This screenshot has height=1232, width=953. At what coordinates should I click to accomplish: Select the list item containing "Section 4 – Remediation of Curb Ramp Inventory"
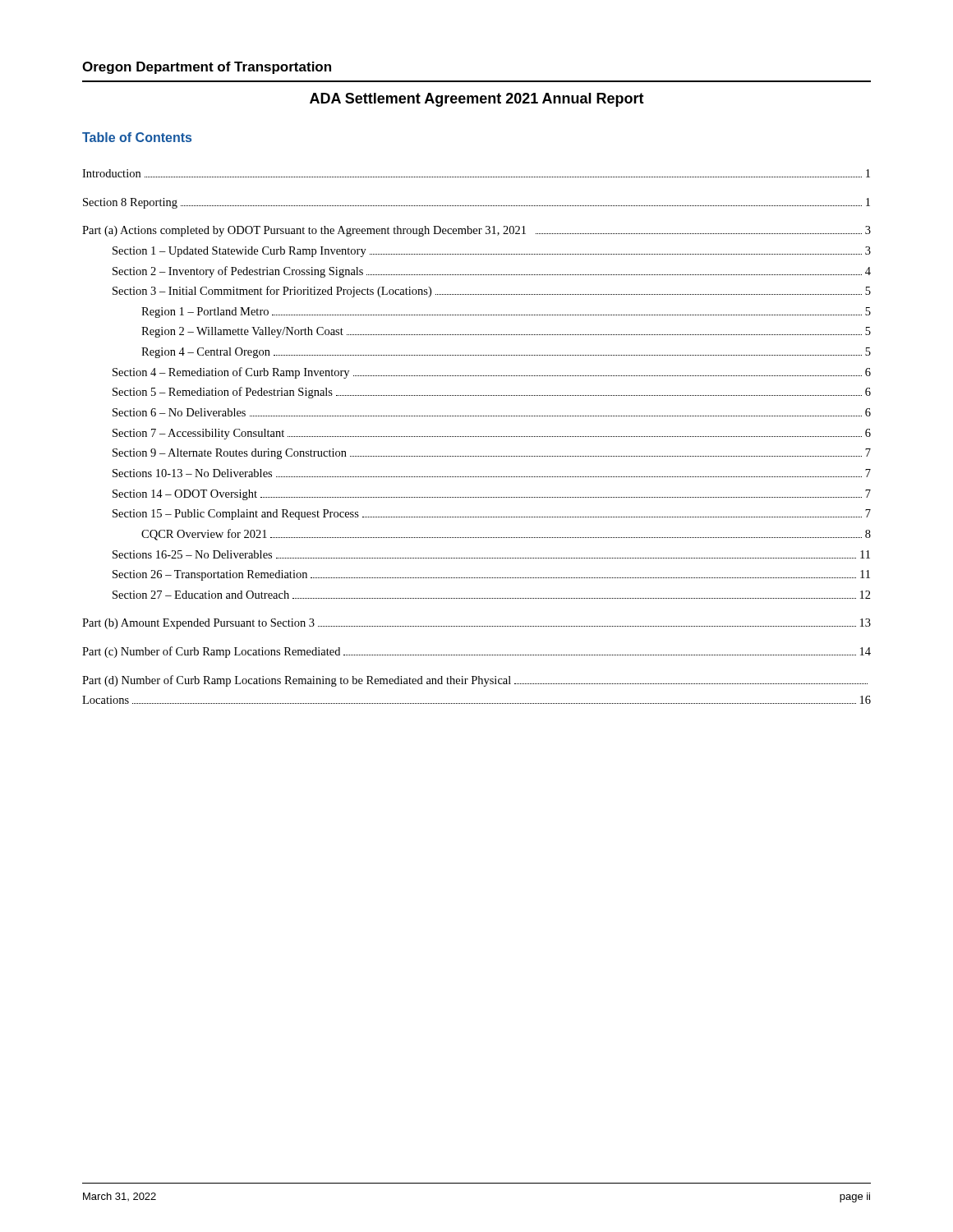click(x=491, y=372)
